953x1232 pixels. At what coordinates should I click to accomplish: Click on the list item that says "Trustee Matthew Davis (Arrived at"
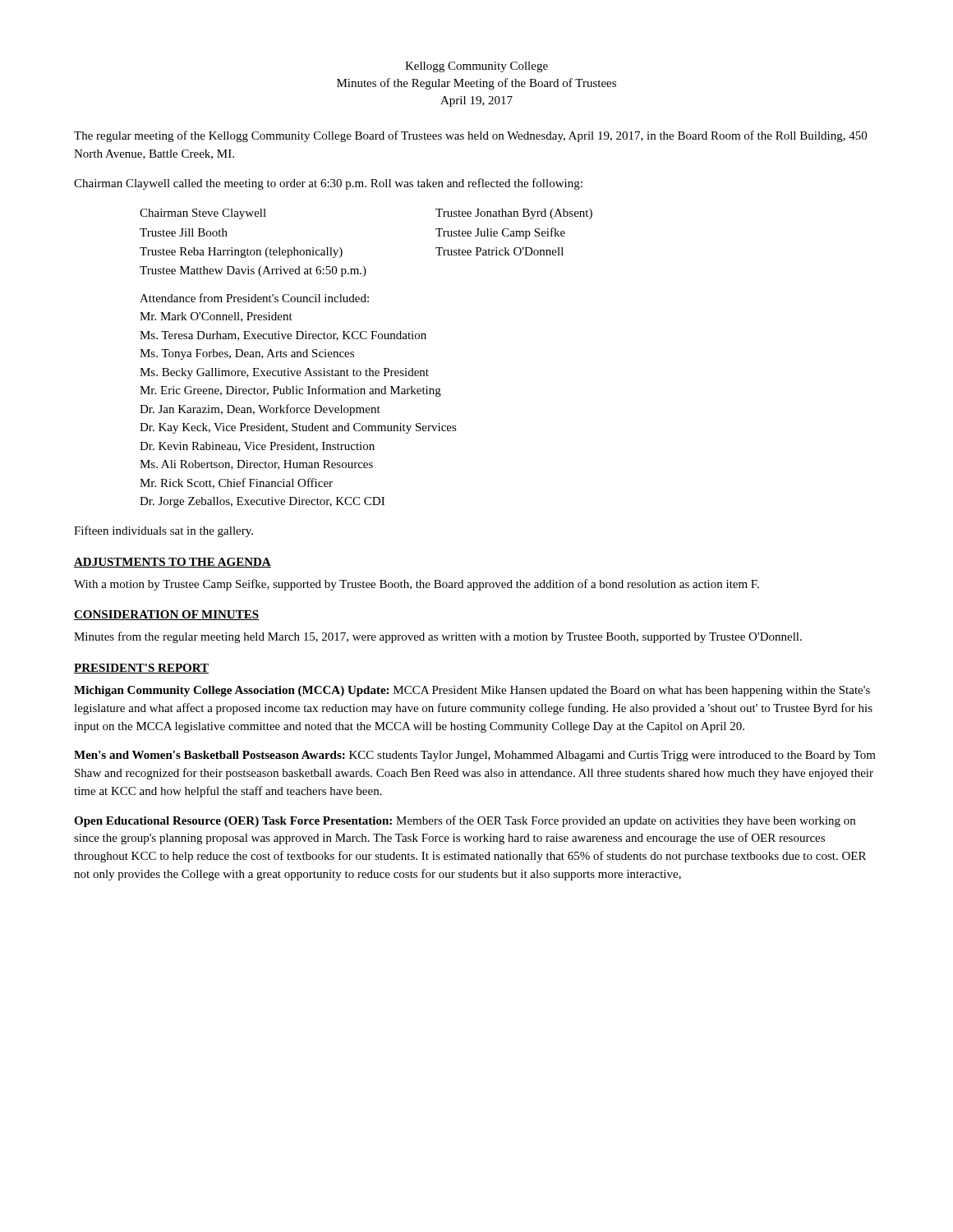tap(253, 270)
